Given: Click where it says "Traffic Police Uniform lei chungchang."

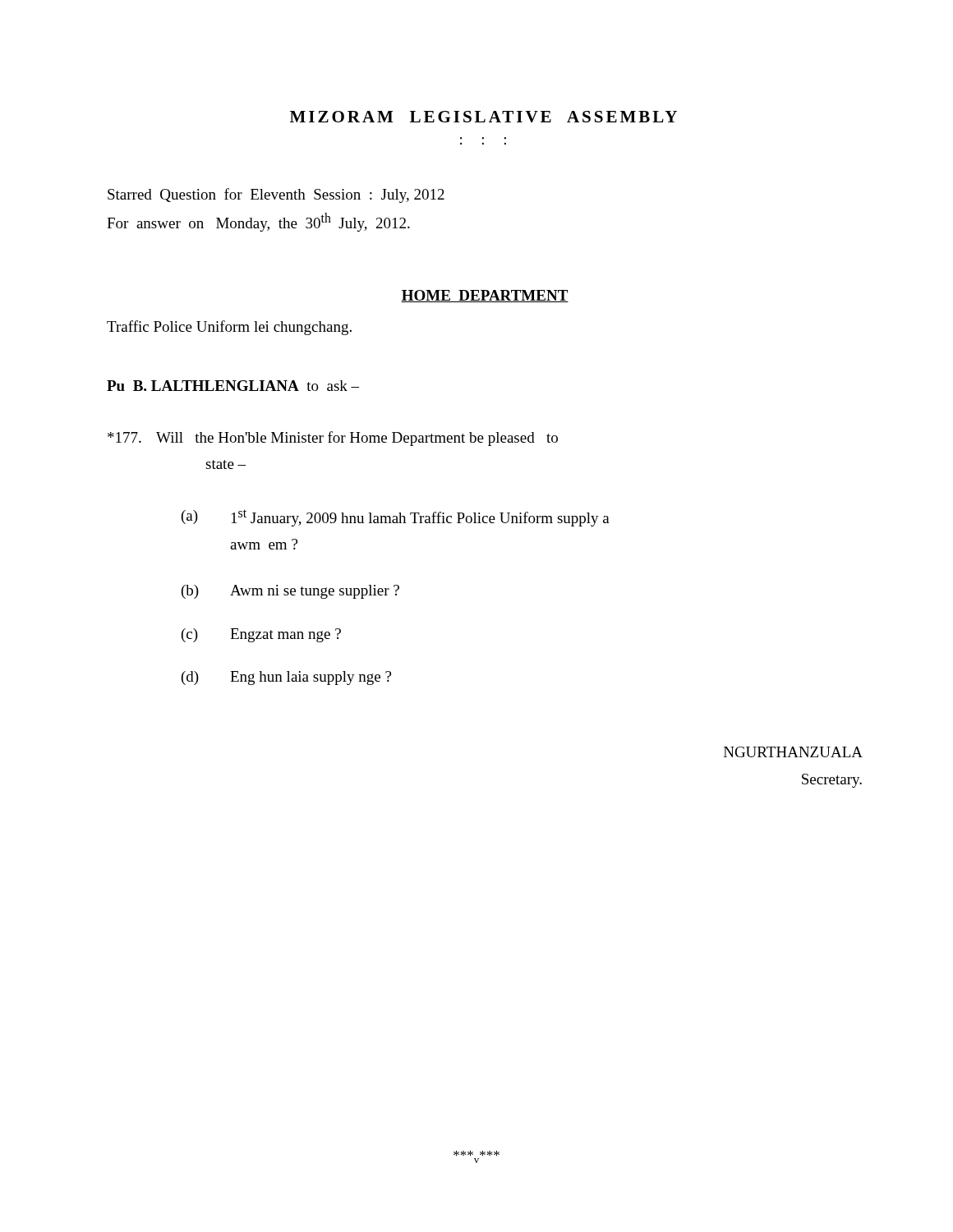Looking at the screenshot, I should pyautogui.click(x=230, y=326).
